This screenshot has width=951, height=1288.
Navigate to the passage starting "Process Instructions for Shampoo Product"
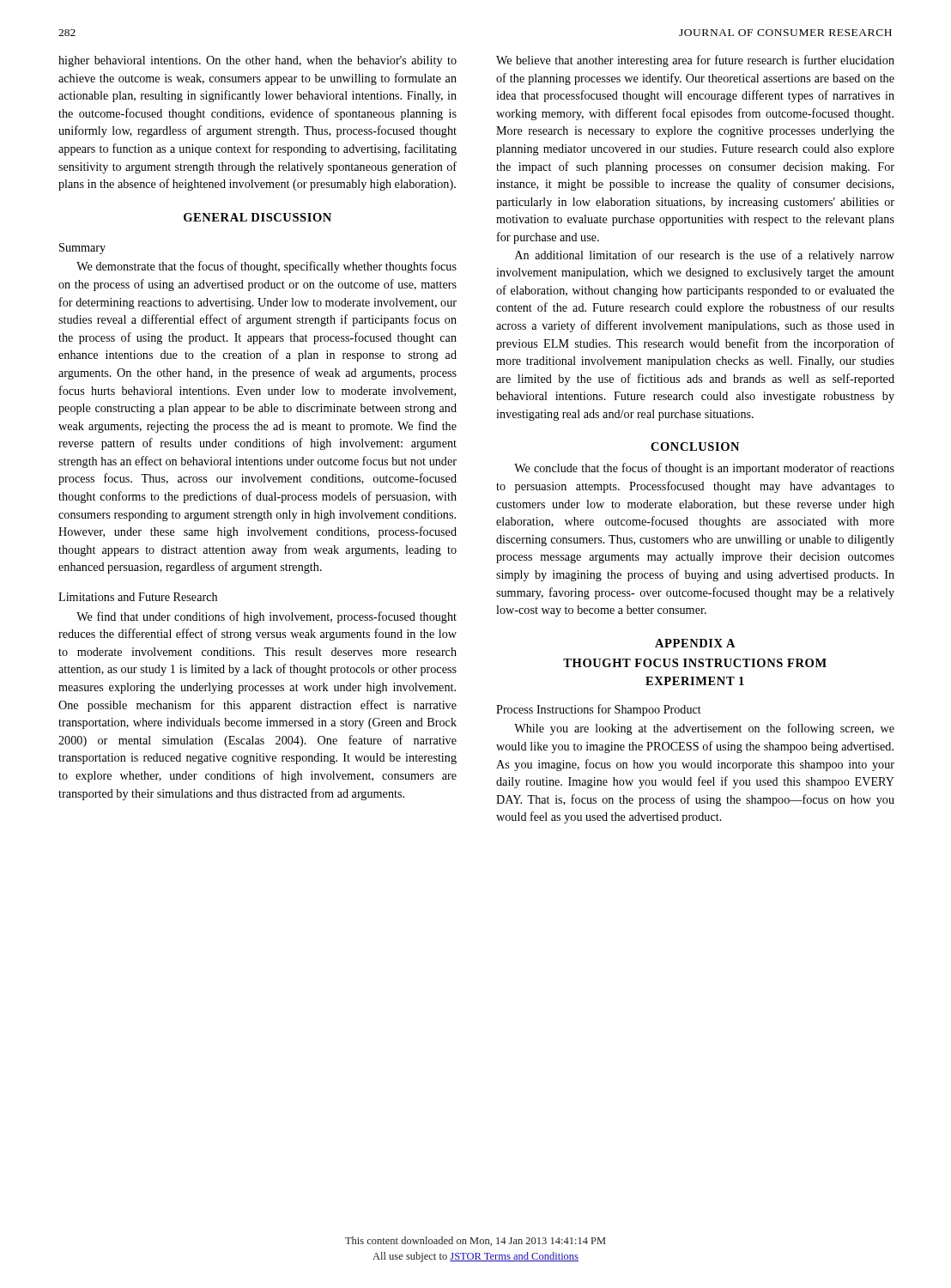point(695,709)
